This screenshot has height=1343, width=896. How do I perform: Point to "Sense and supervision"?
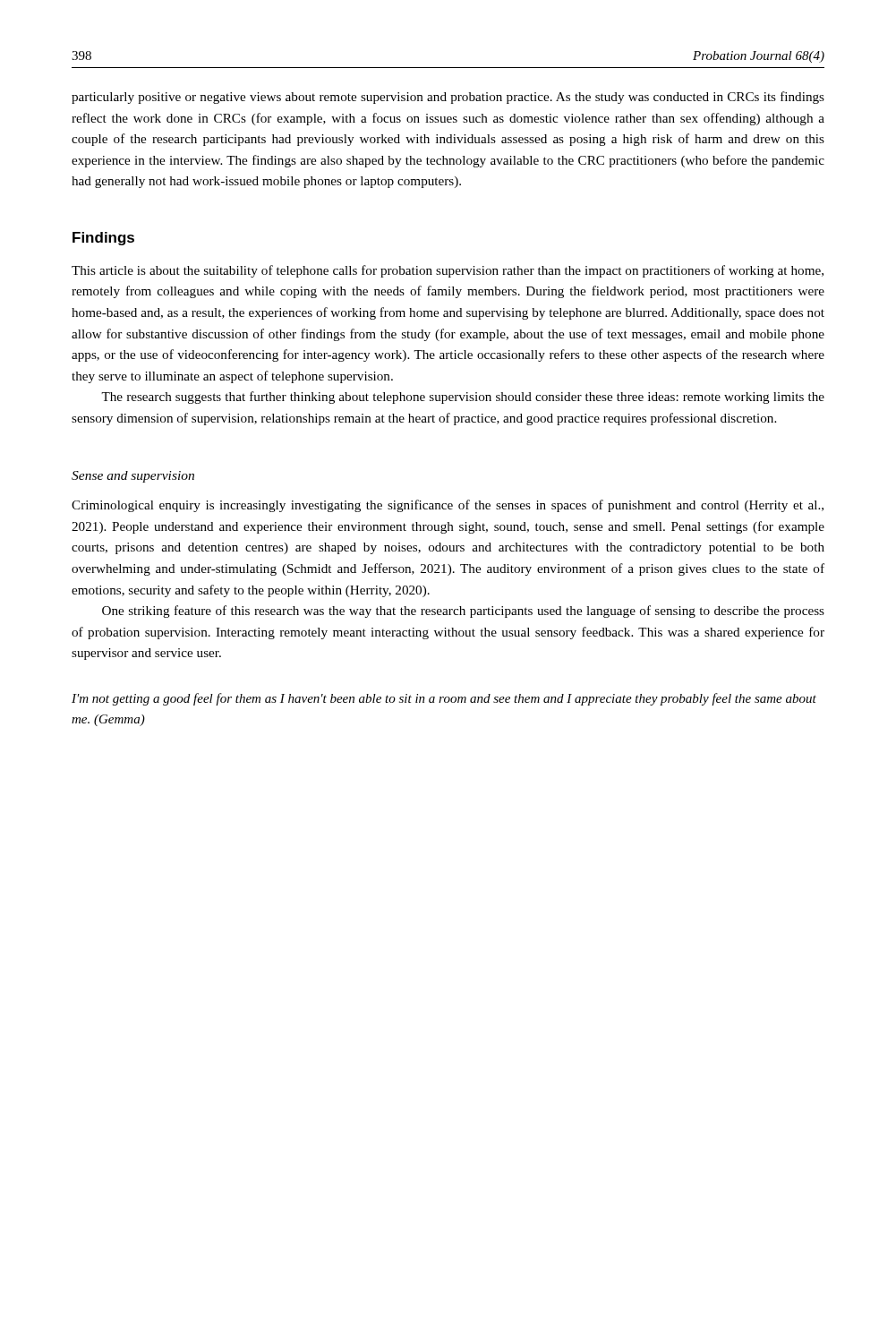133,475
